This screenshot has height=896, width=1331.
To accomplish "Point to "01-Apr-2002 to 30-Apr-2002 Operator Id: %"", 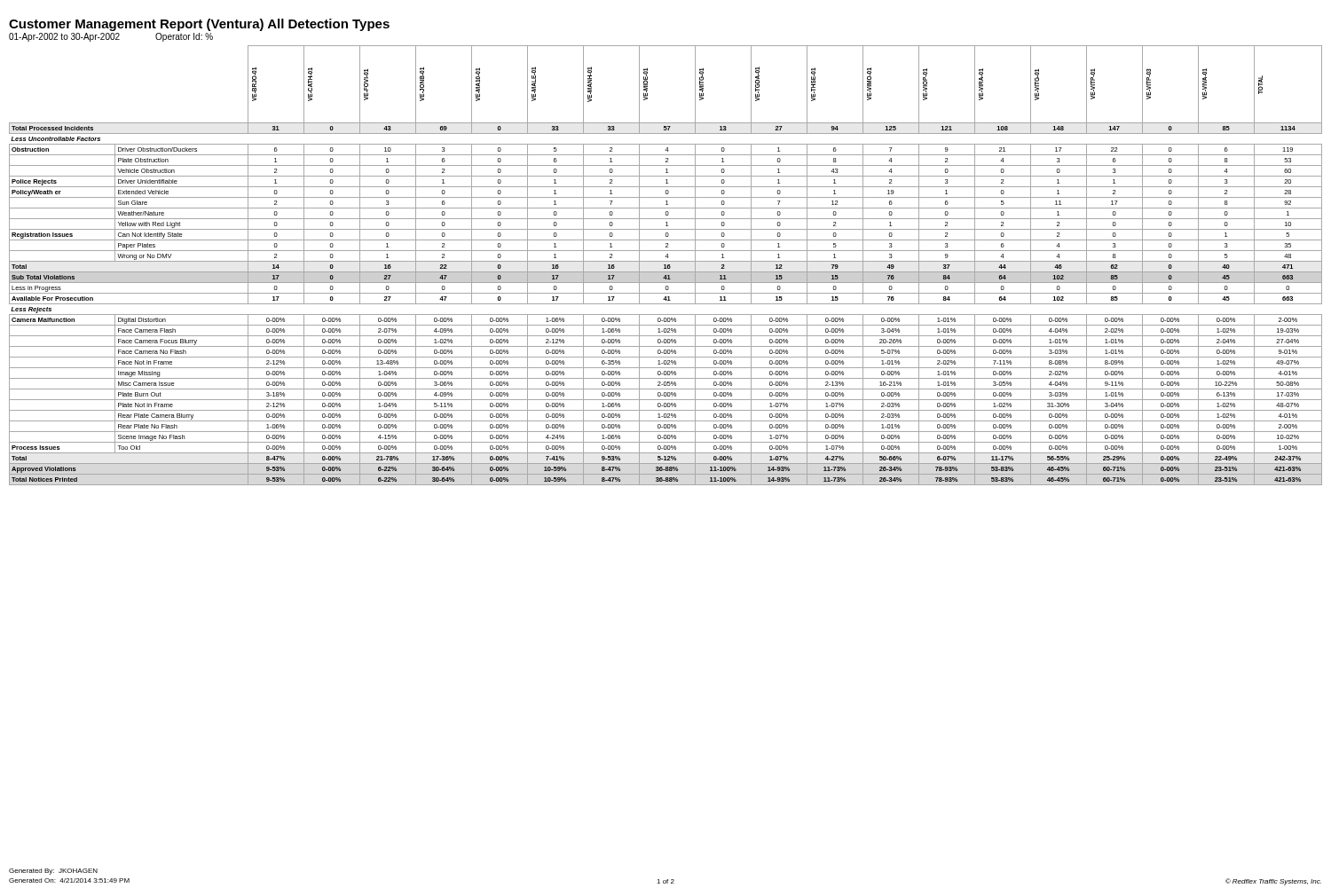I will click(111, 37).
